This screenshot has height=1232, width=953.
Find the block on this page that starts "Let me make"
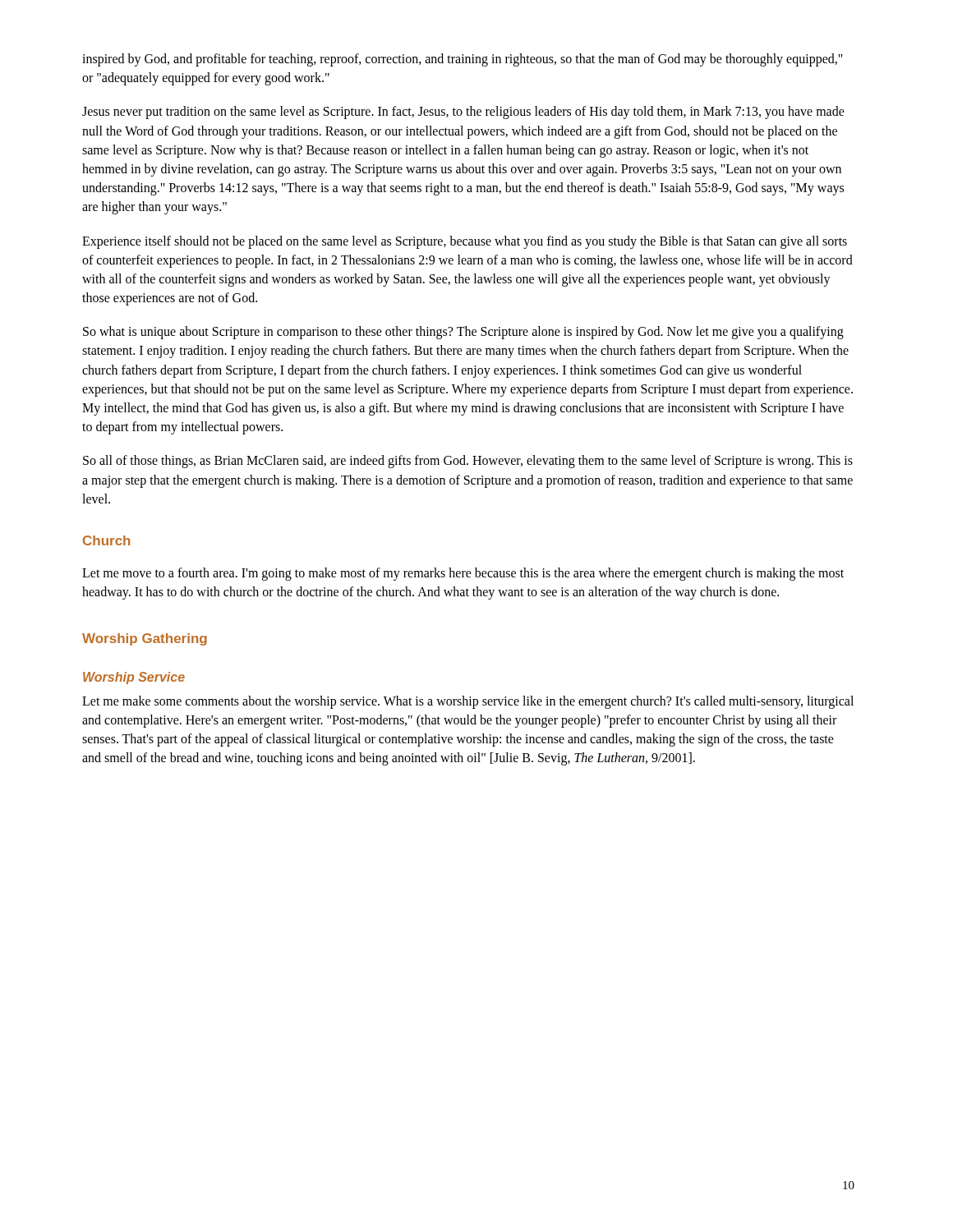tap(468, 729)
